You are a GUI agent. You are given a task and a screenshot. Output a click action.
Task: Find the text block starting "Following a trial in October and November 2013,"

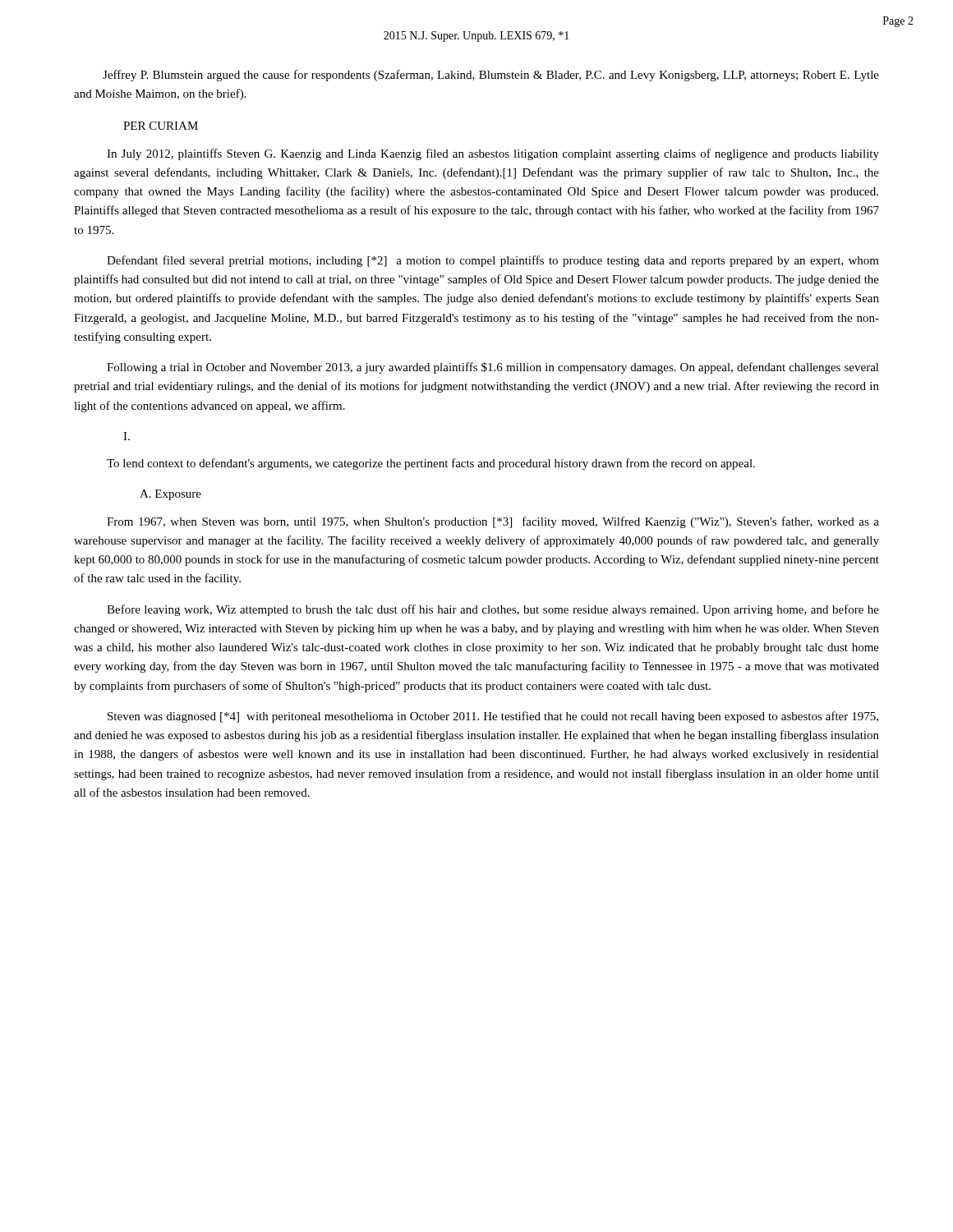[476, 386]
